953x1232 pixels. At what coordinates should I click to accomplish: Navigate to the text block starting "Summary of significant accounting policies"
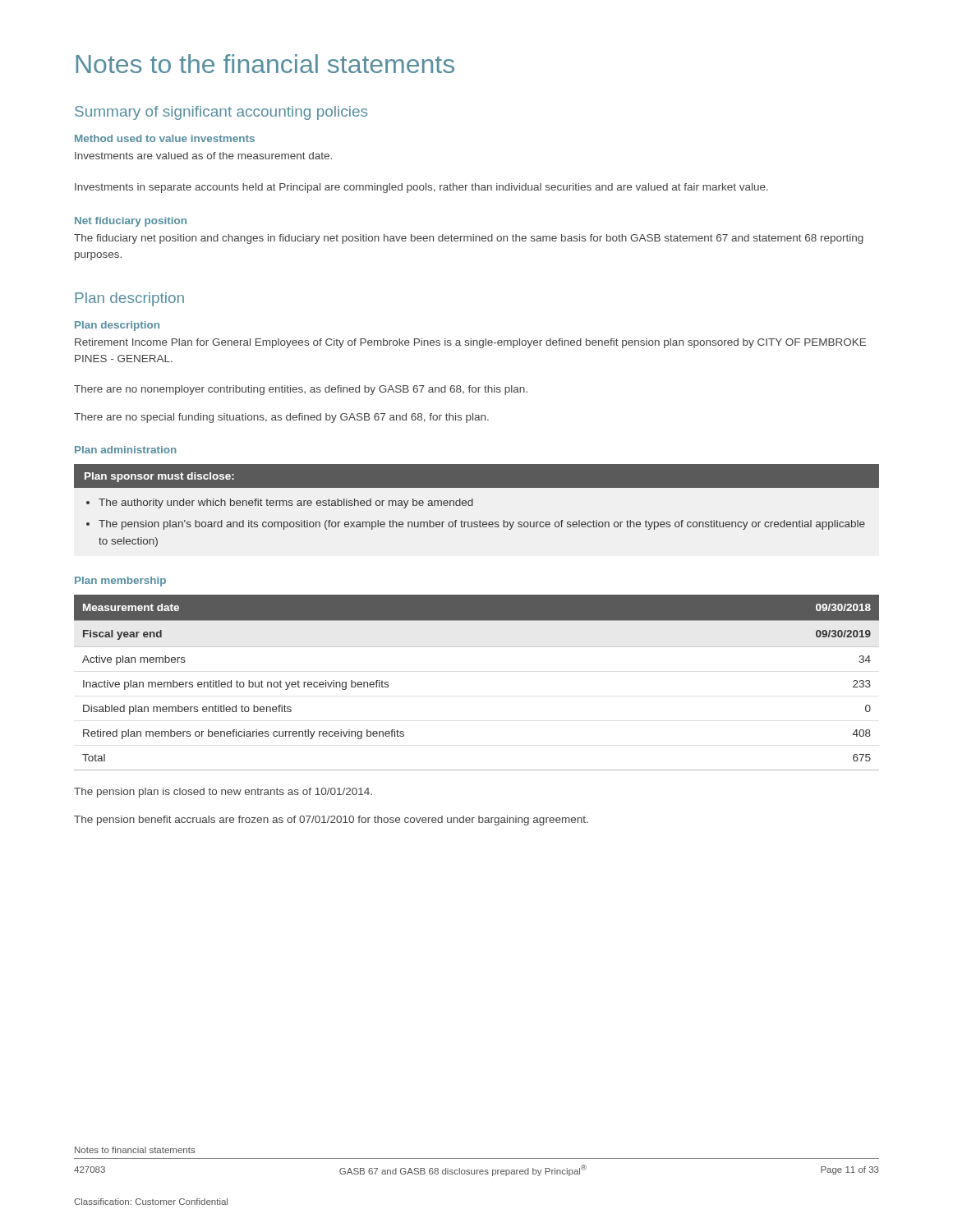[221, 113]
